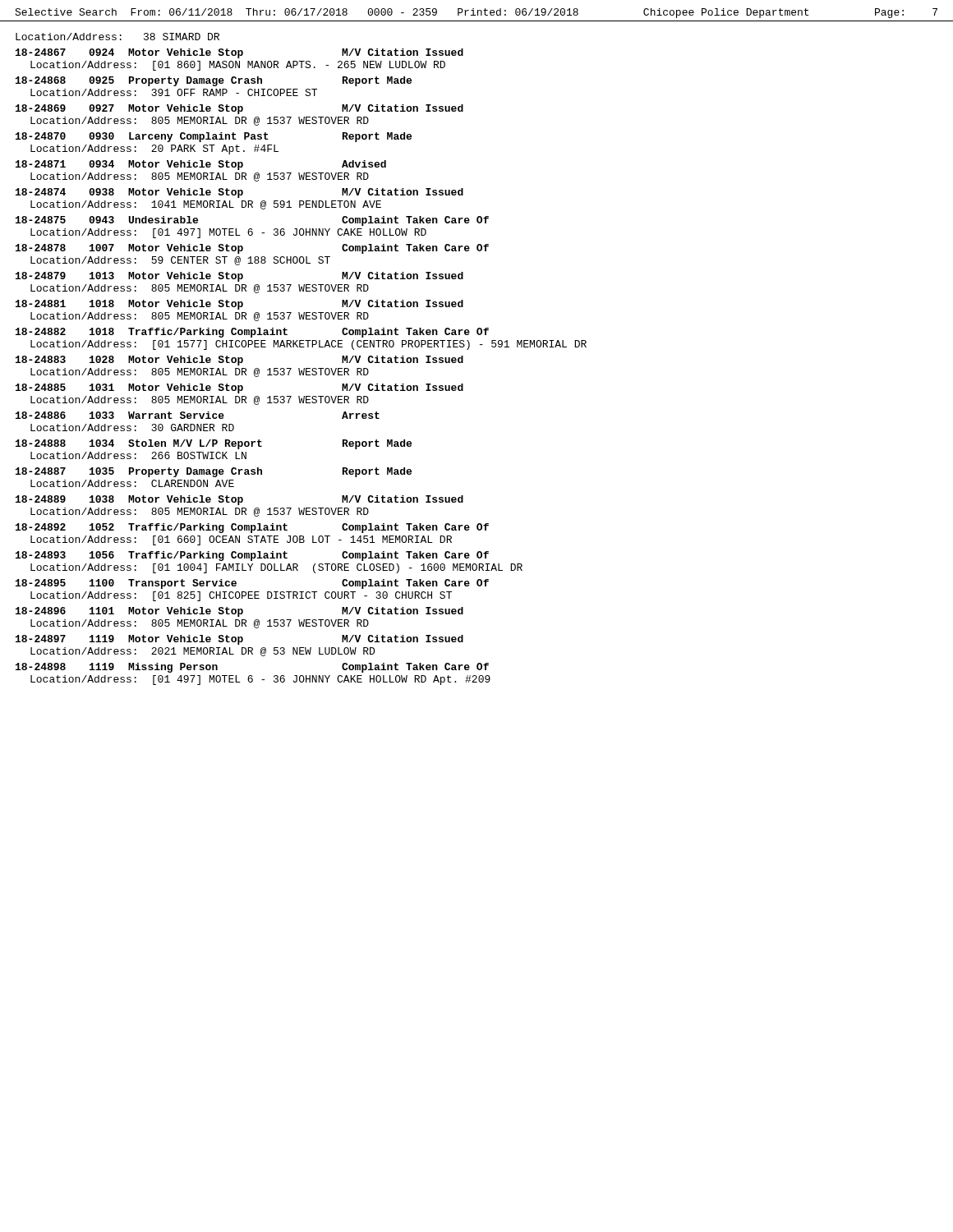The height and width of the screenshot is (1232, 953).
Task: Click the passage that begins "18-24893 1056 Traffic/Parking Complaint Complaint Taken"
Action: coord(476,562)
